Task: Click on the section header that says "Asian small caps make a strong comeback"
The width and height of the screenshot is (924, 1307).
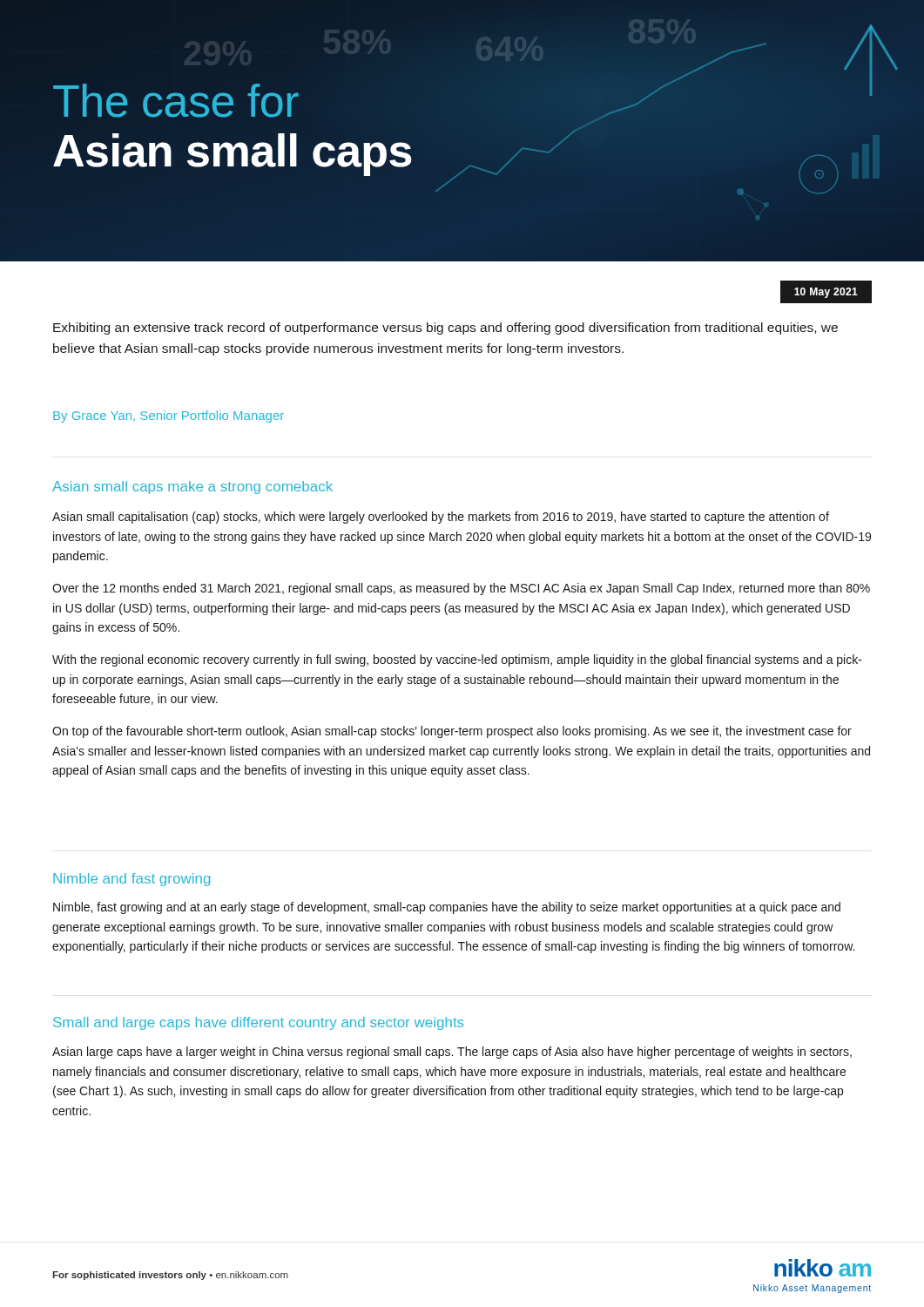Action: [192, 488]
